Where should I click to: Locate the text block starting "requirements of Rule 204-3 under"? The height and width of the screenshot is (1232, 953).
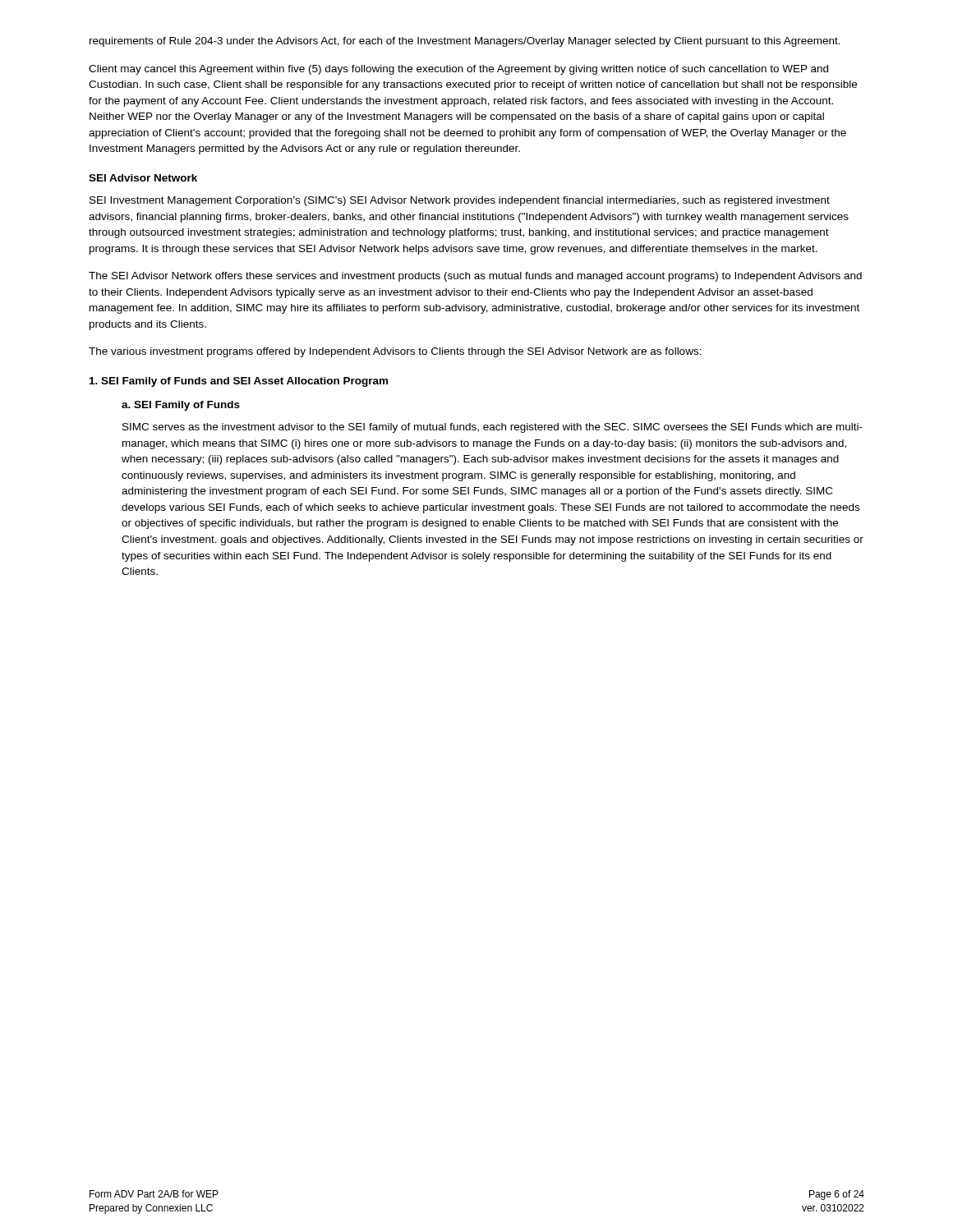pos(465,41)
